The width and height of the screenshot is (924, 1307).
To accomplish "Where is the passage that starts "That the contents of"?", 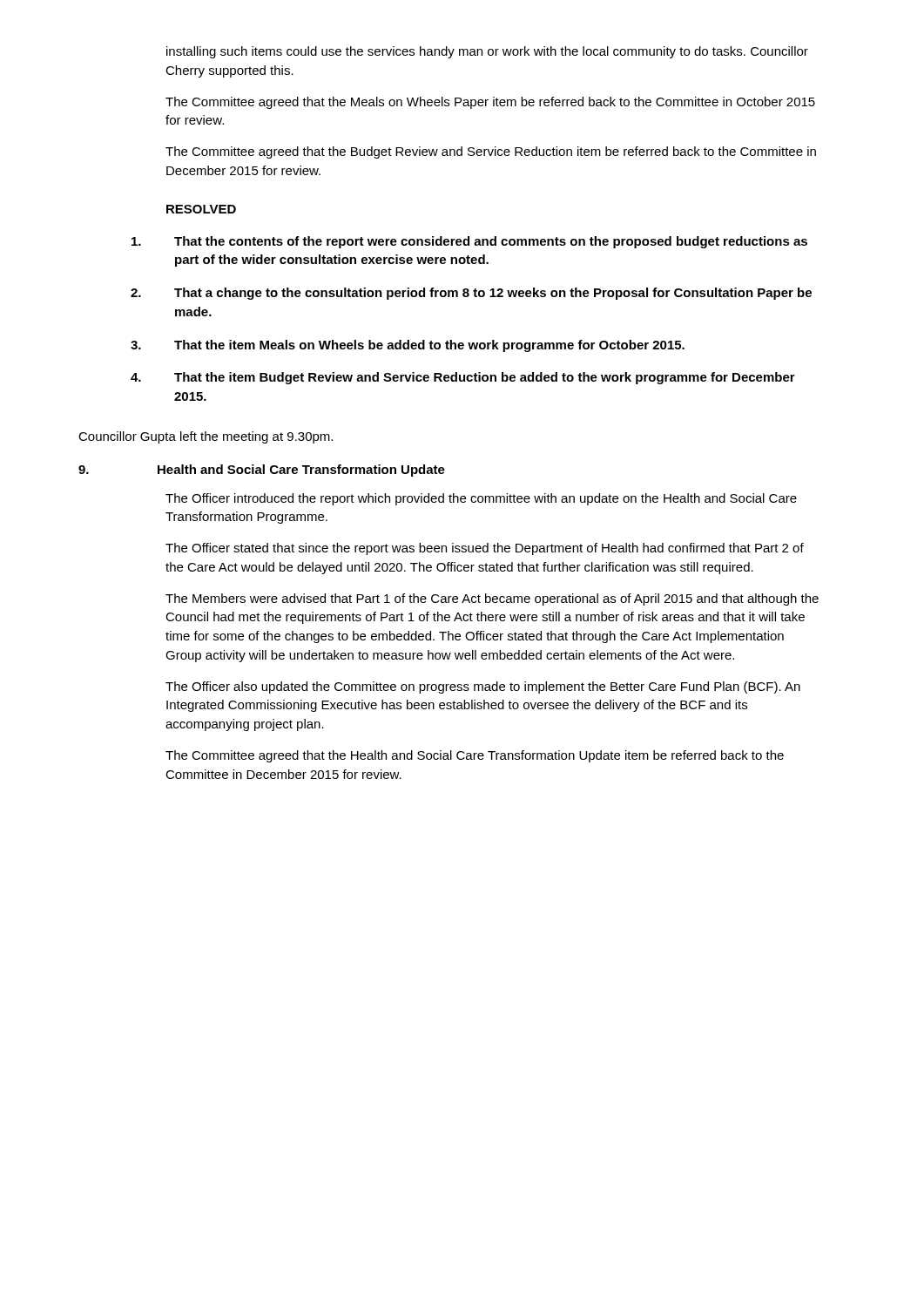I will [x=475, y=250].
